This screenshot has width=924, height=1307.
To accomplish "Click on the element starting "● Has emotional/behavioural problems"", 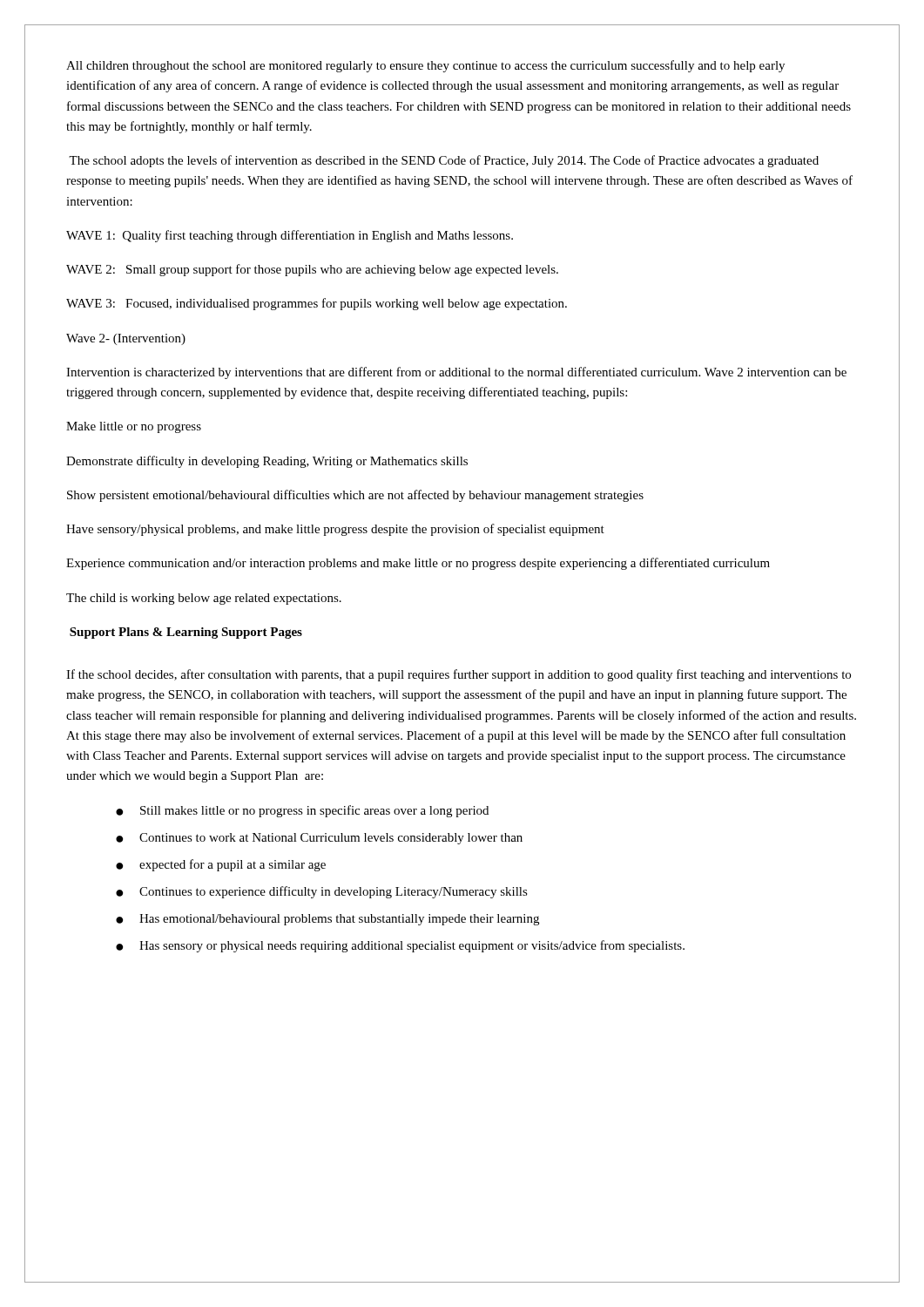I will [x=483, y=920].
